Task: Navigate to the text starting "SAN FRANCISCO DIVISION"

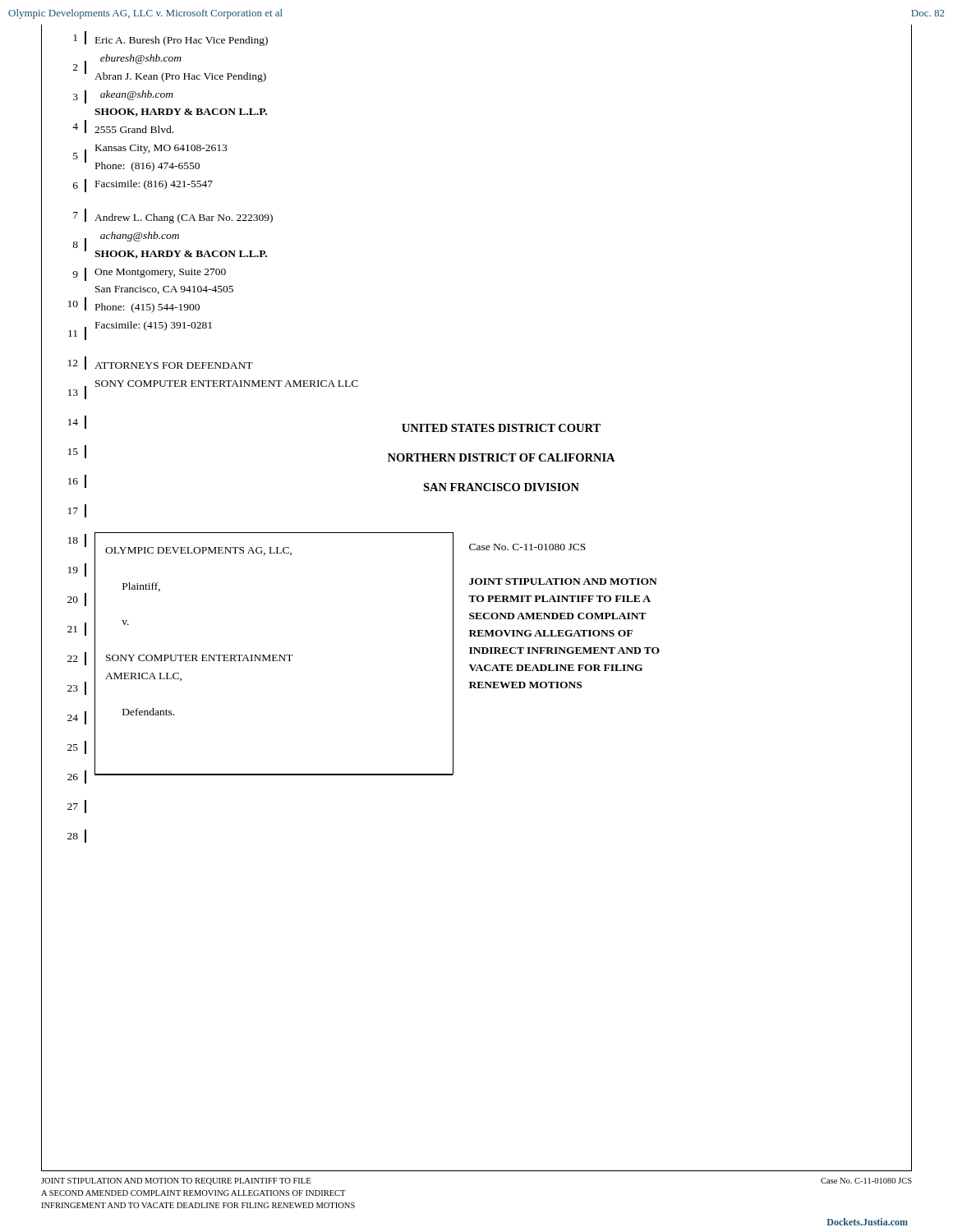Action: (x=501, y=487)
